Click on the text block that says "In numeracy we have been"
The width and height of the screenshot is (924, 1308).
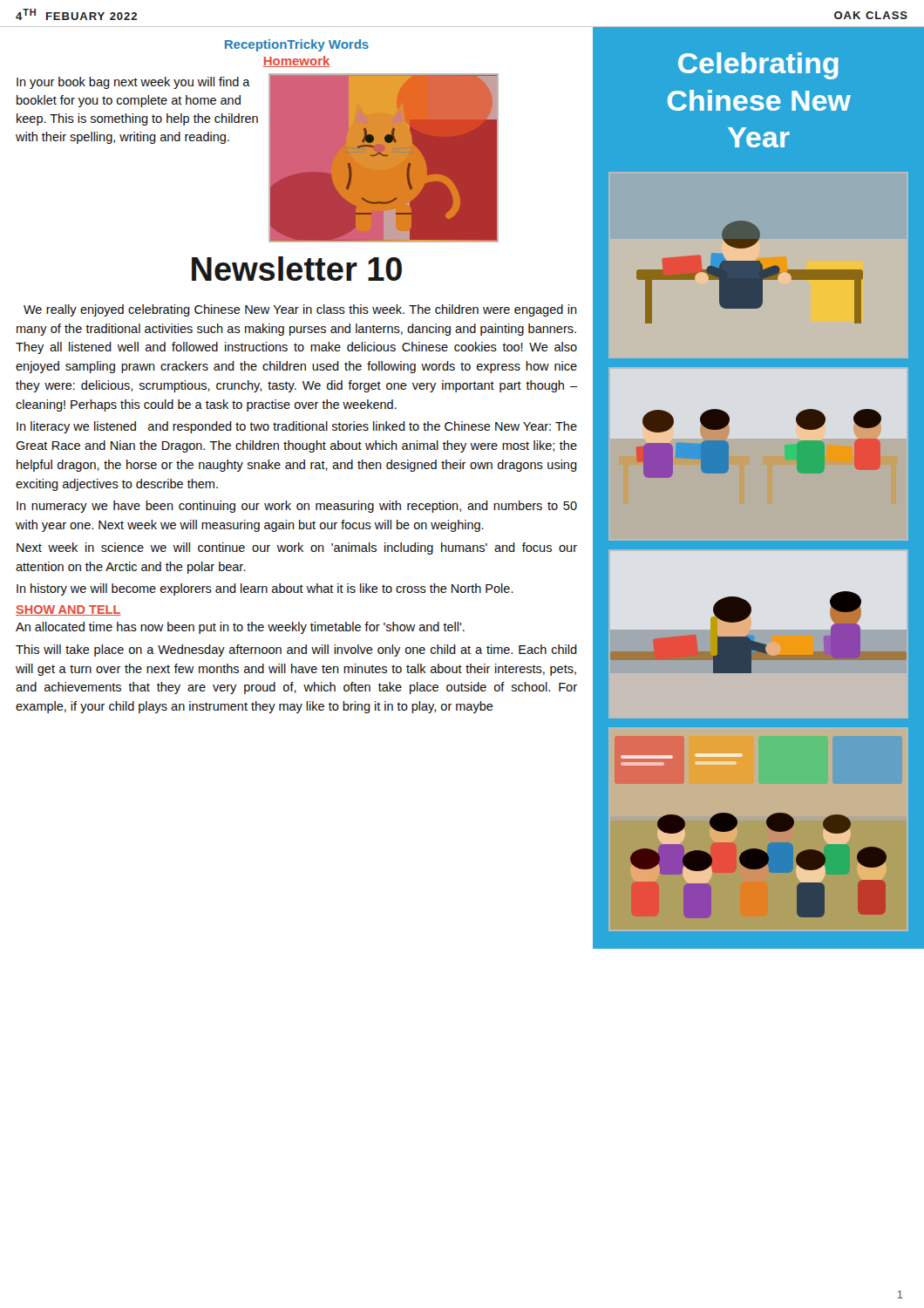(x=296, y=516)
